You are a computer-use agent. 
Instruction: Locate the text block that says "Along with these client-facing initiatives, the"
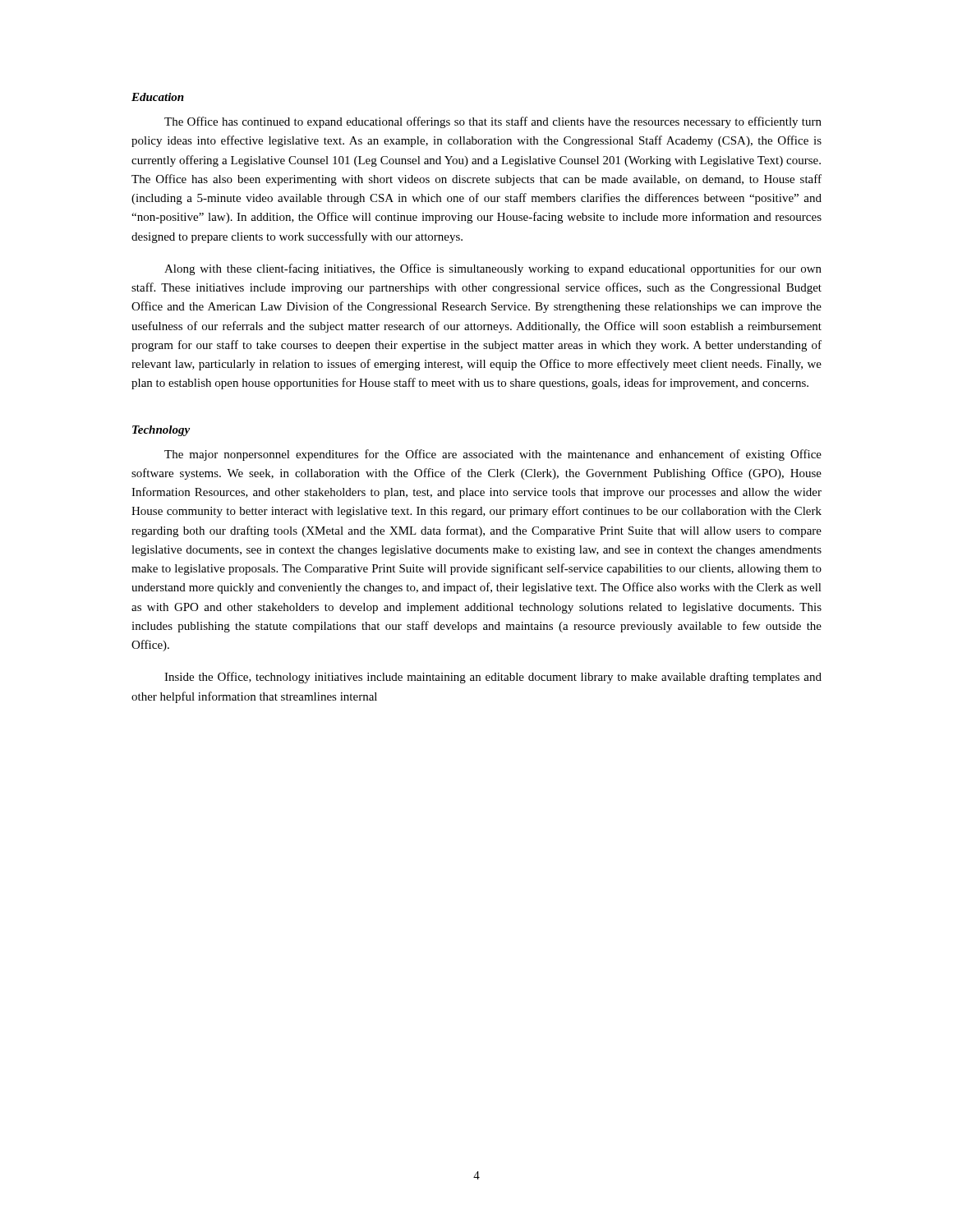coord(476,326)
